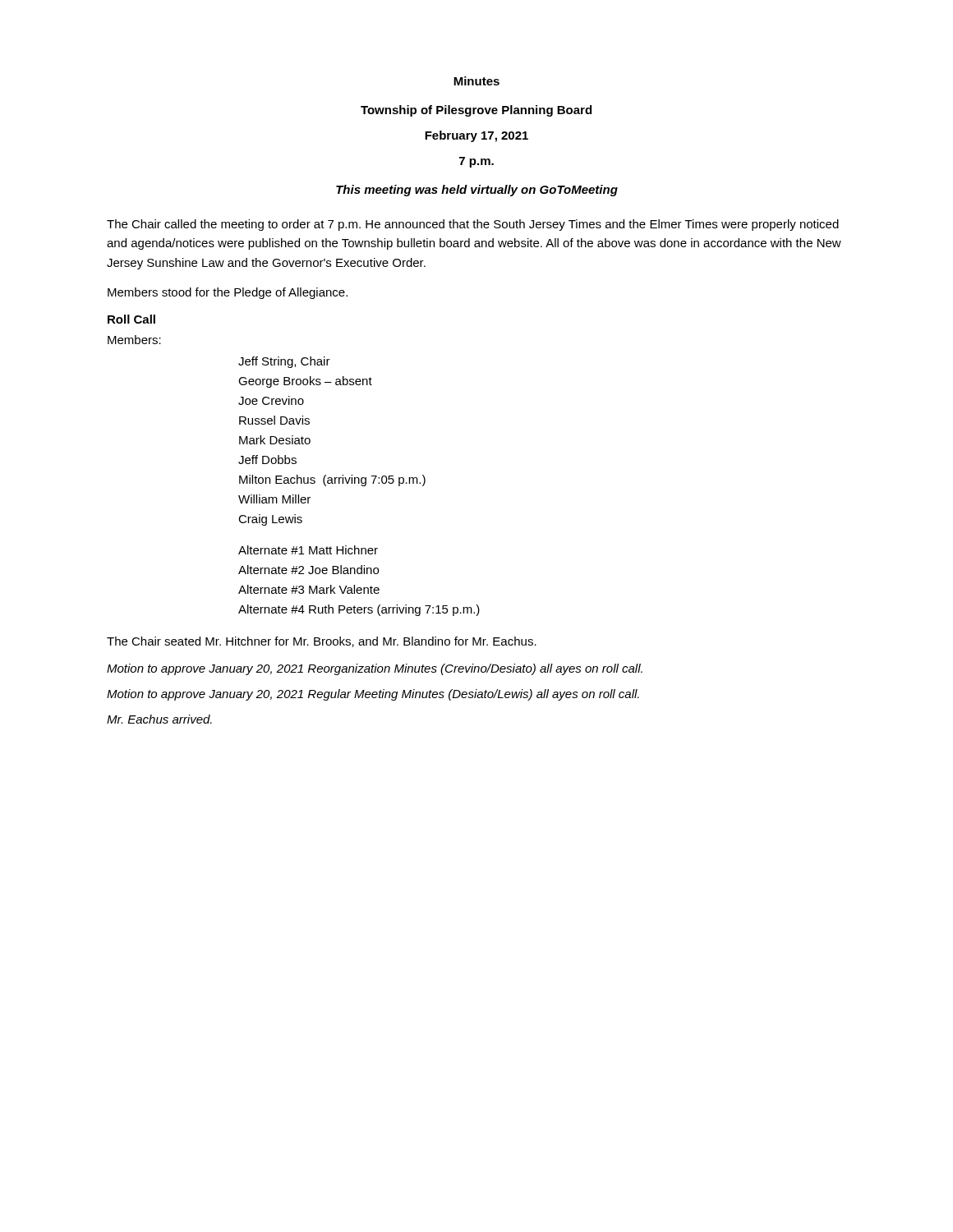953x1232 pixels.
Task: Where does it say "William Miller"?
Action: tap(275, 499)
